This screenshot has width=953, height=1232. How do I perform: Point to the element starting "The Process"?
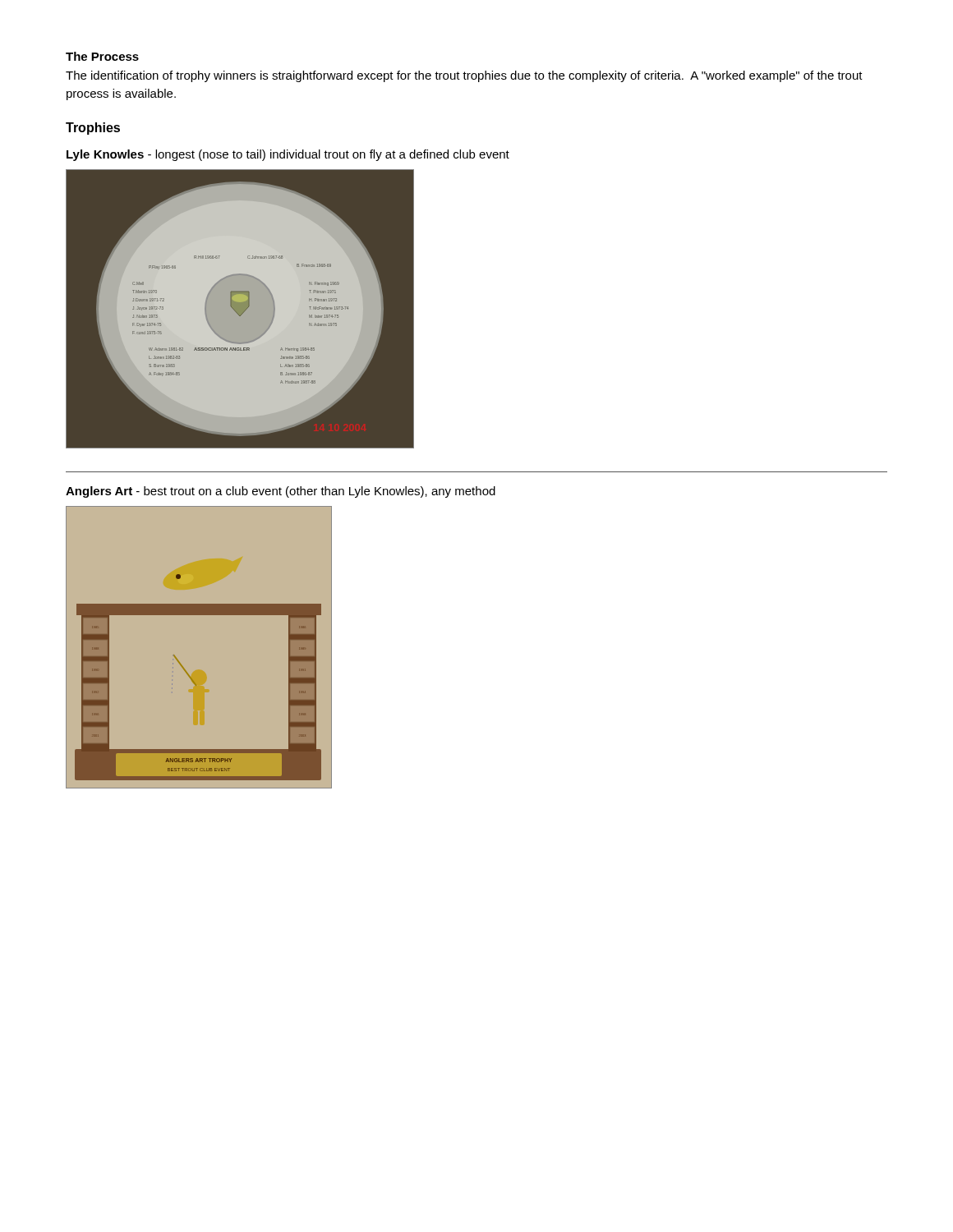coord(102,56)
